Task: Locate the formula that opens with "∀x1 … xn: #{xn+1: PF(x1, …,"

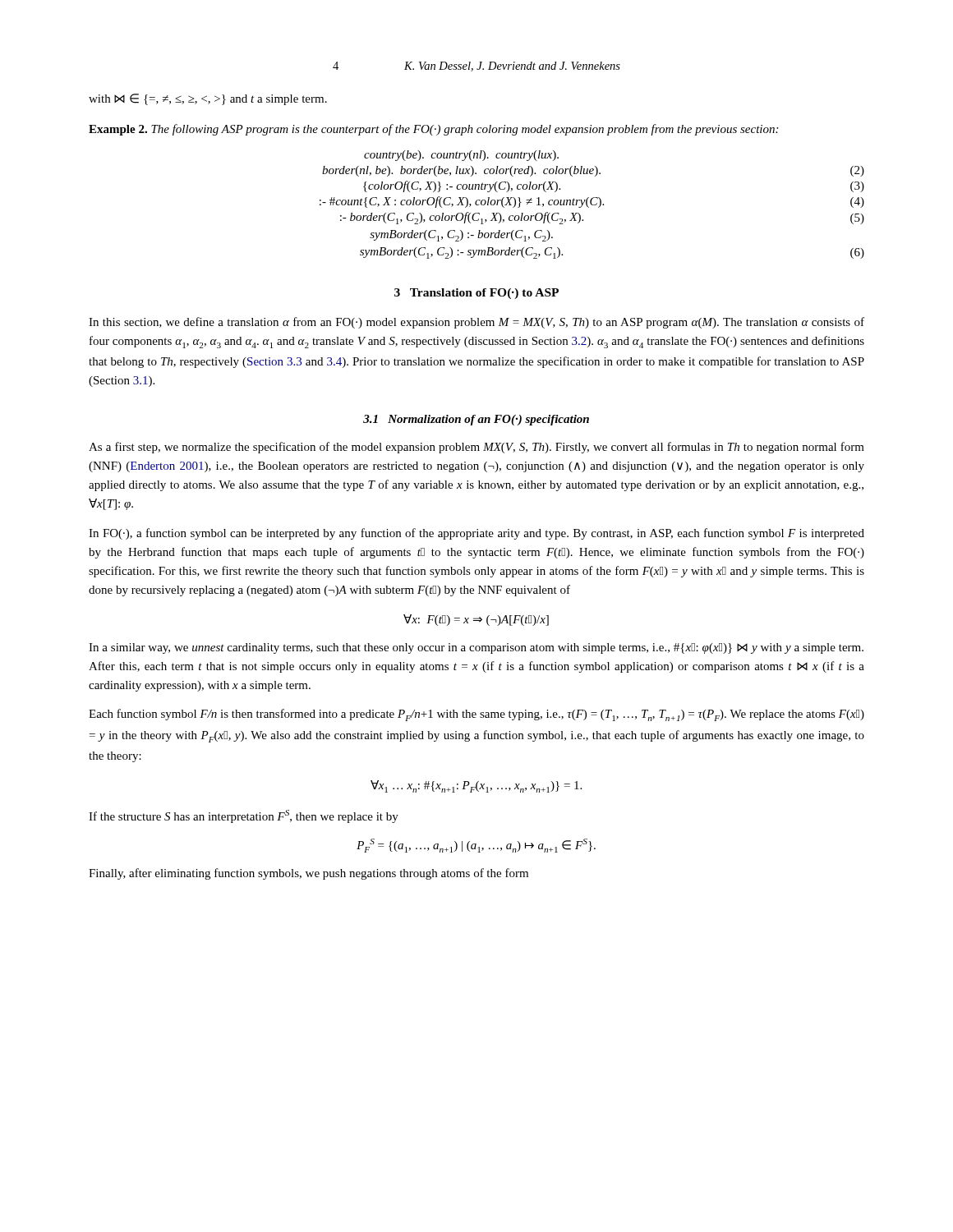Action: click(476, 786)
